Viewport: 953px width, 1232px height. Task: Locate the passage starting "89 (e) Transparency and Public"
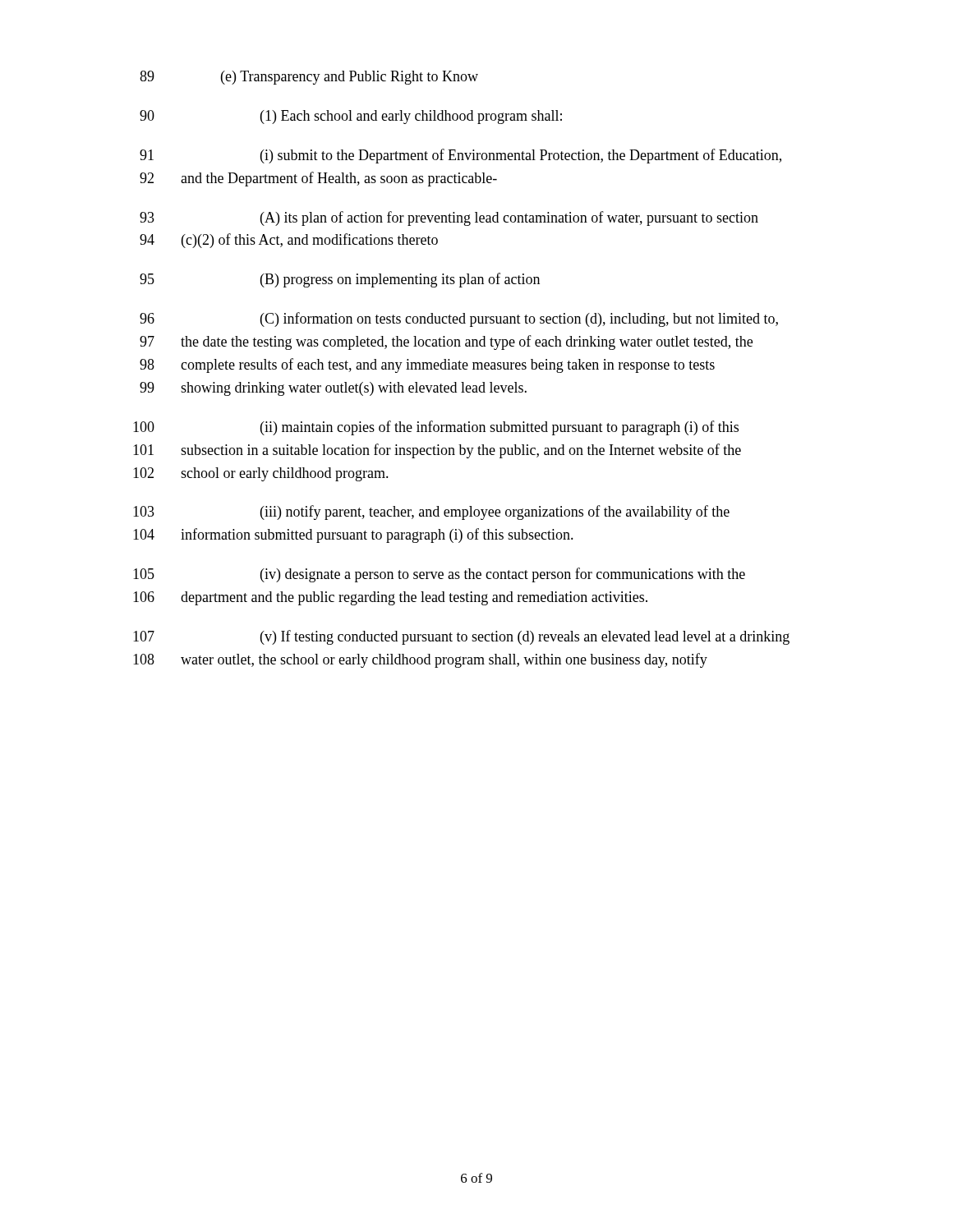(476, 77)
